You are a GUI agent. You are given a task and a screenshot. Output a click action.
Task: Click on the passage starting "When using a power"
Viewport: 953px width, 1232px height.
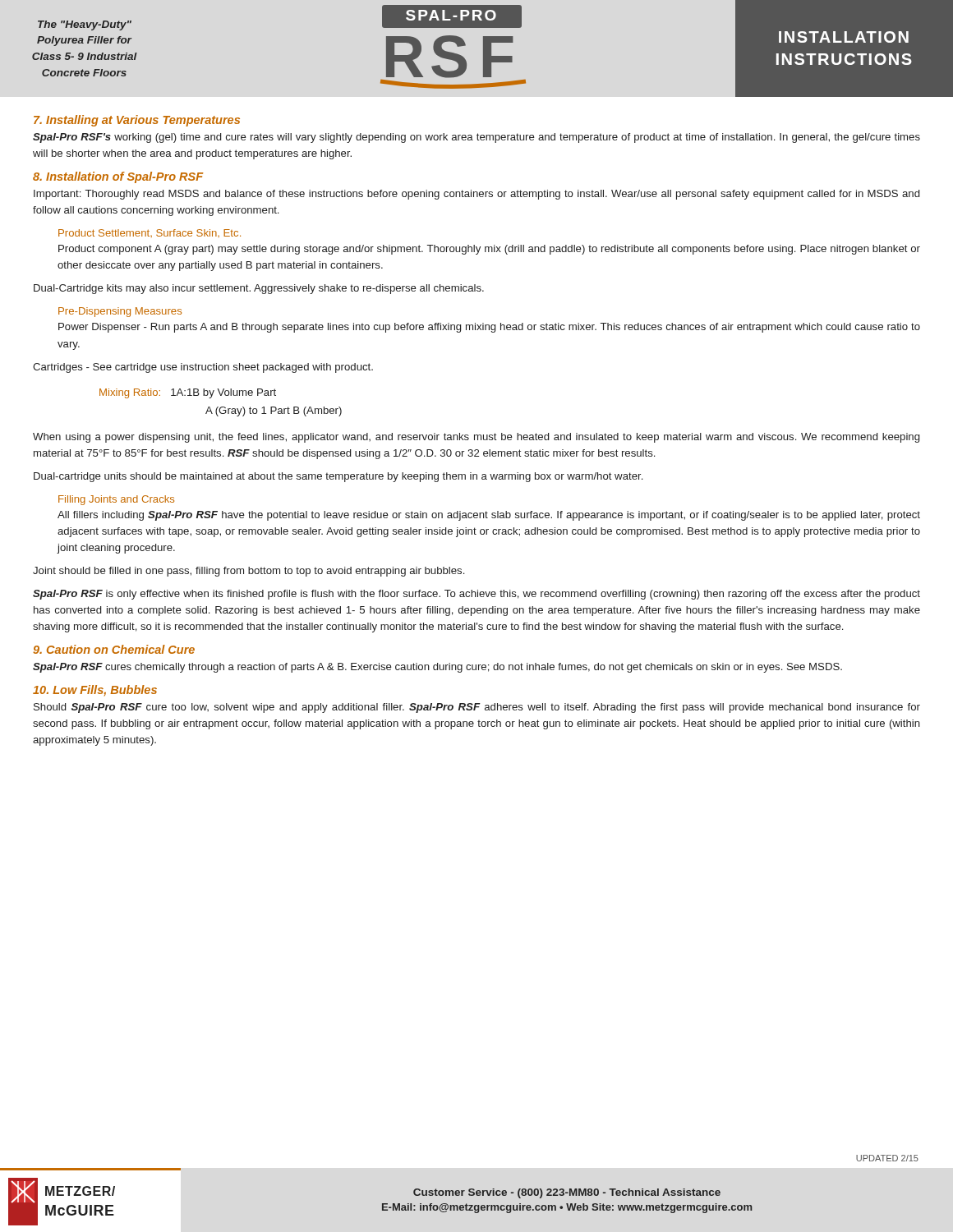(x=476, y=444)
